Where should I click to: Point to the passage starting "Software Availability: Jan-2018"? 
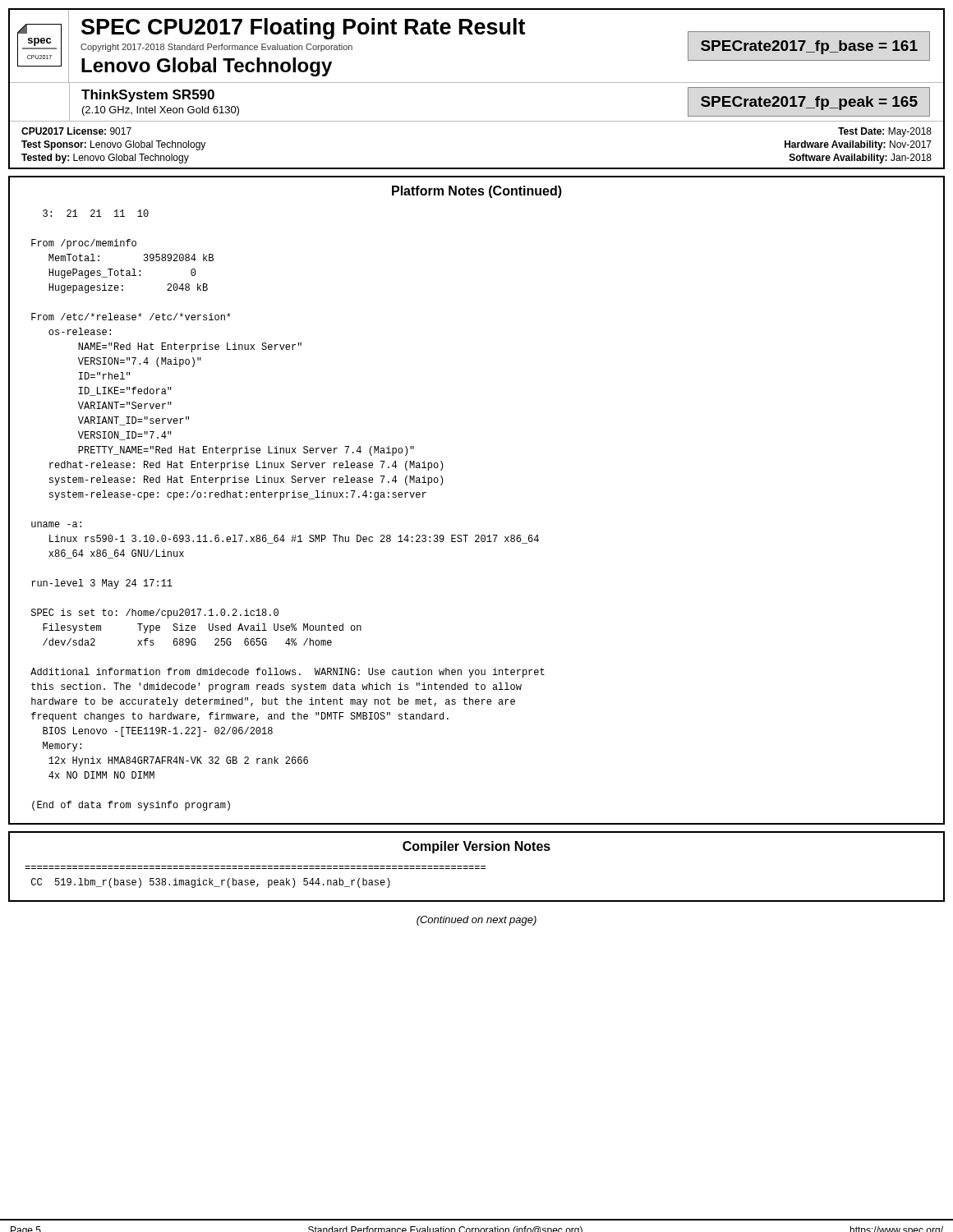[x=860, y=158]
